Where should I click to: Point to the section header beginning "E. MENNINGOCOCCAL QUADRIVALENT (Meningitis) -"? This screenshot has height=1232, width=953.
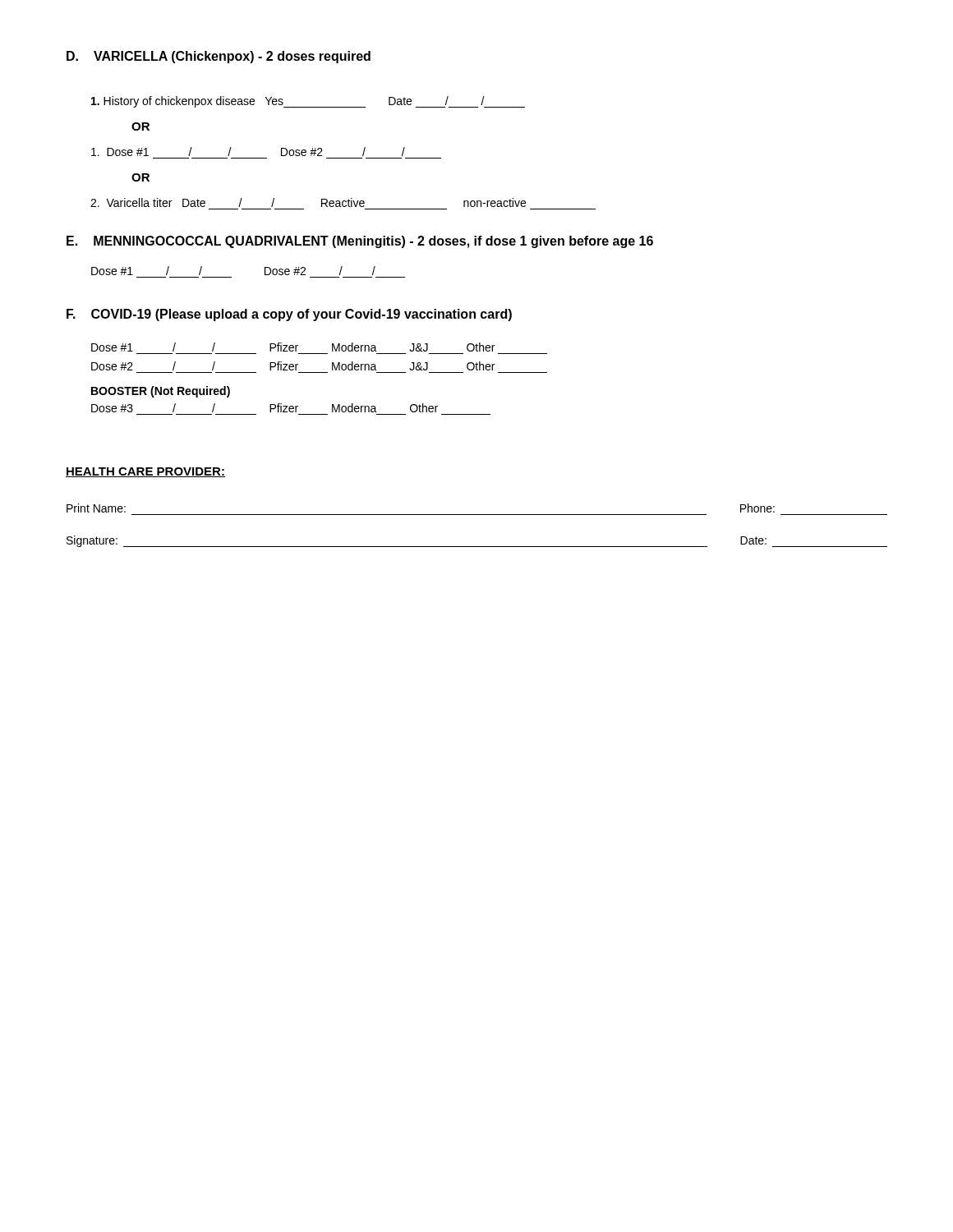click(360, 241)
